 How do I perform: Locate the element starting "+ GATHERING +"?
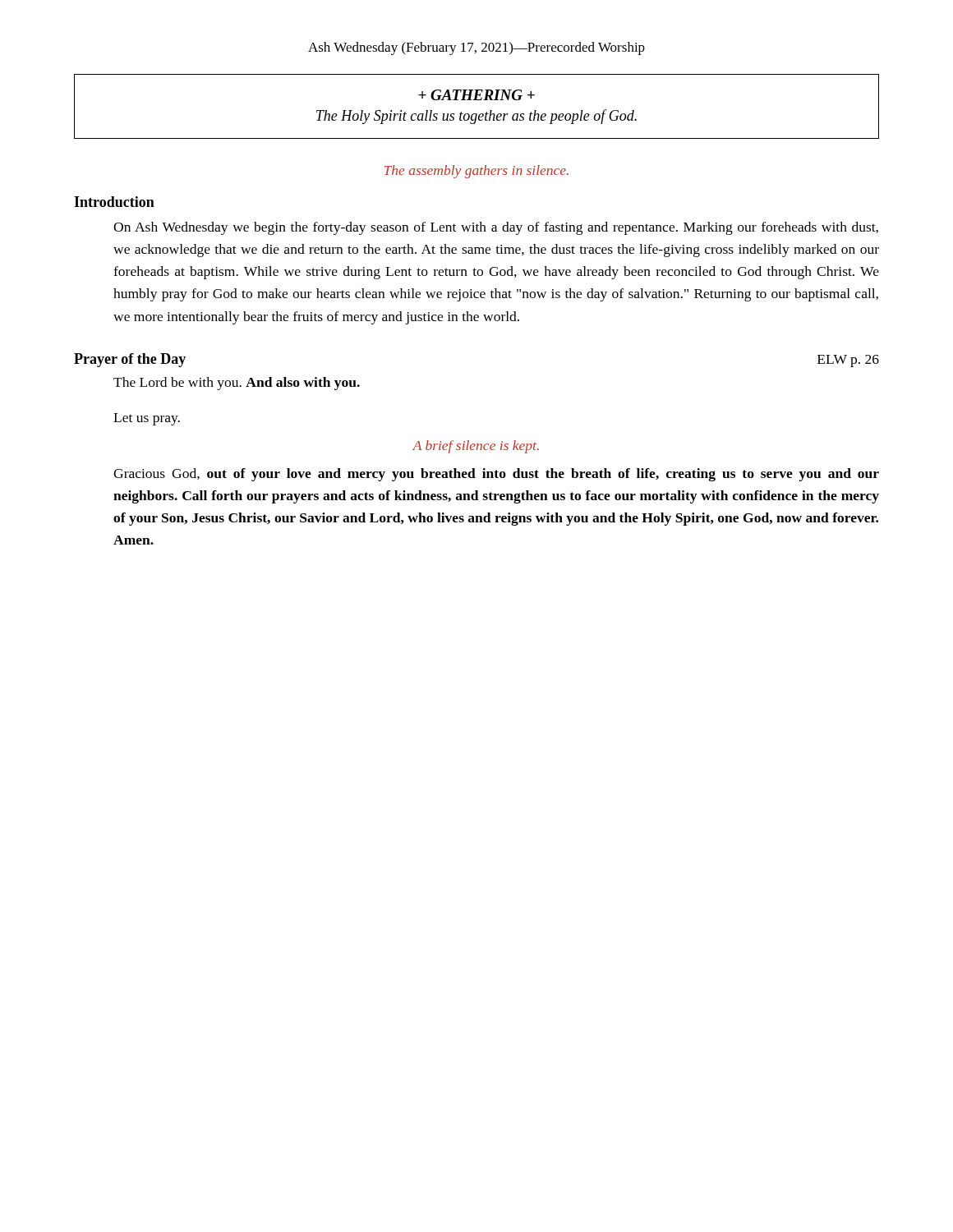476,106
